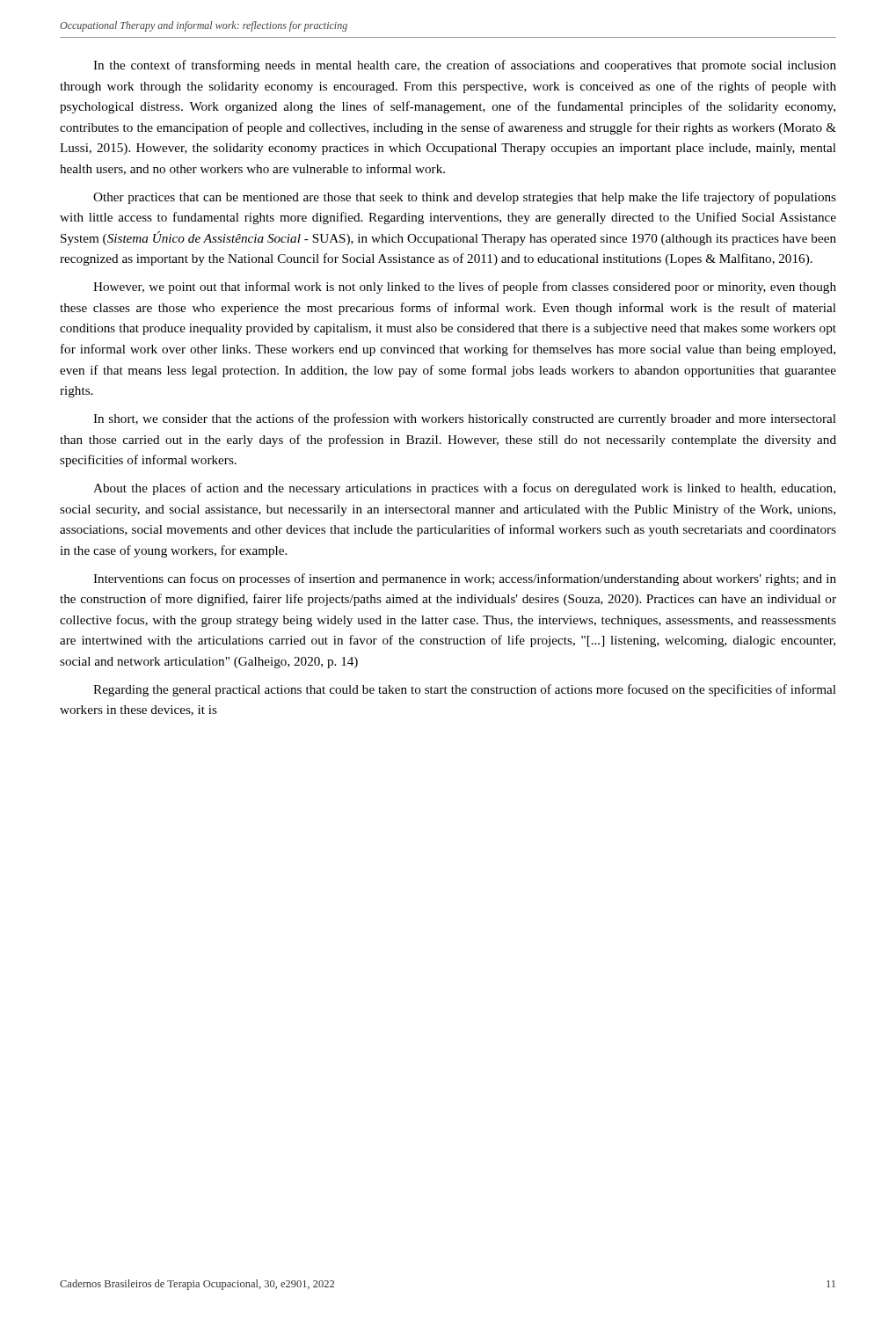The height and width of the screenshot is (1319, 896).
Task: Select the element starting "Other practices that can be mentioned are those"
Action: (448, 227)
